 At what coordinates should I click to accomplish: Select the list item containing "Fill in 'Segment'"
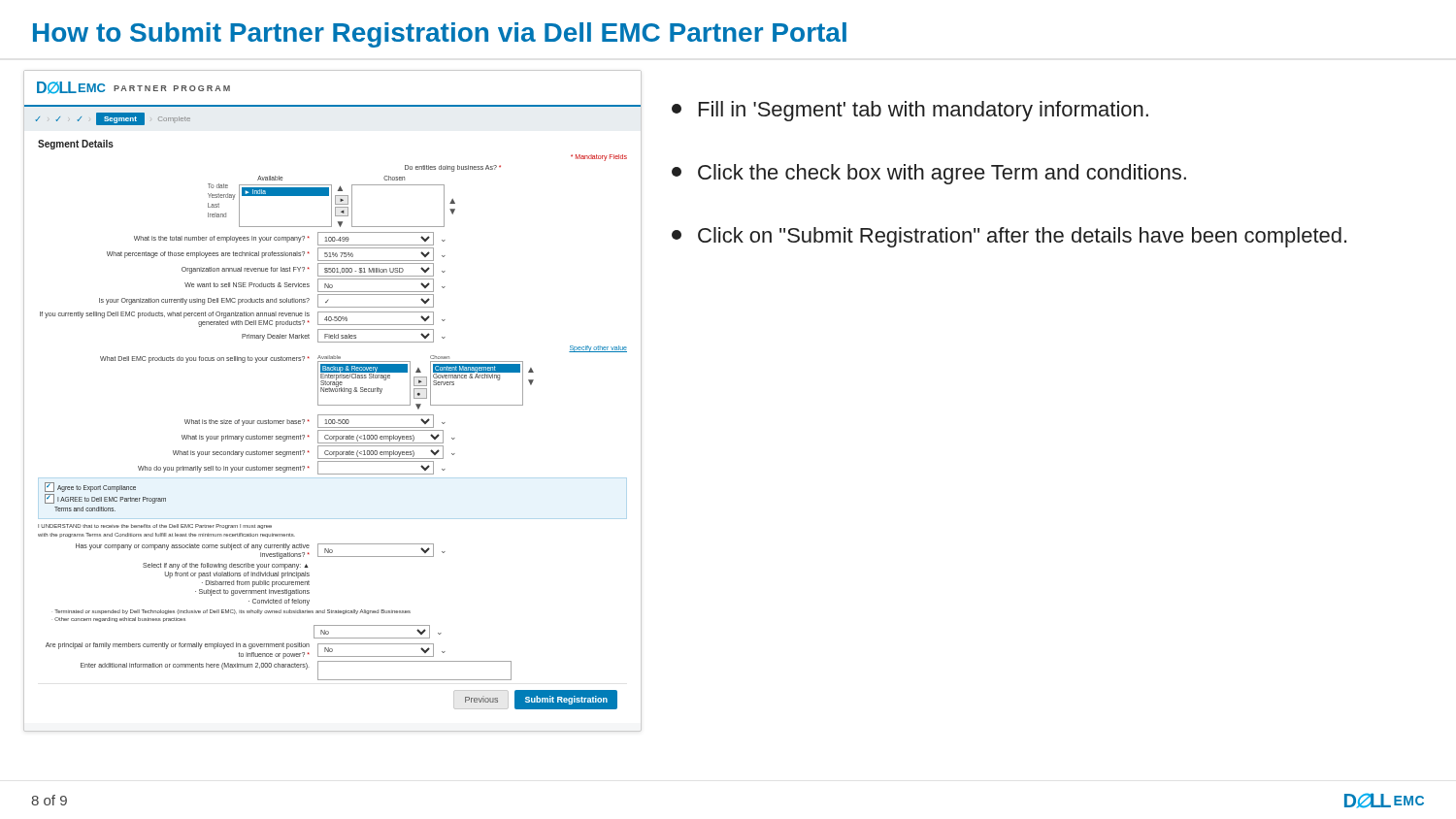(x=911, y=110)
